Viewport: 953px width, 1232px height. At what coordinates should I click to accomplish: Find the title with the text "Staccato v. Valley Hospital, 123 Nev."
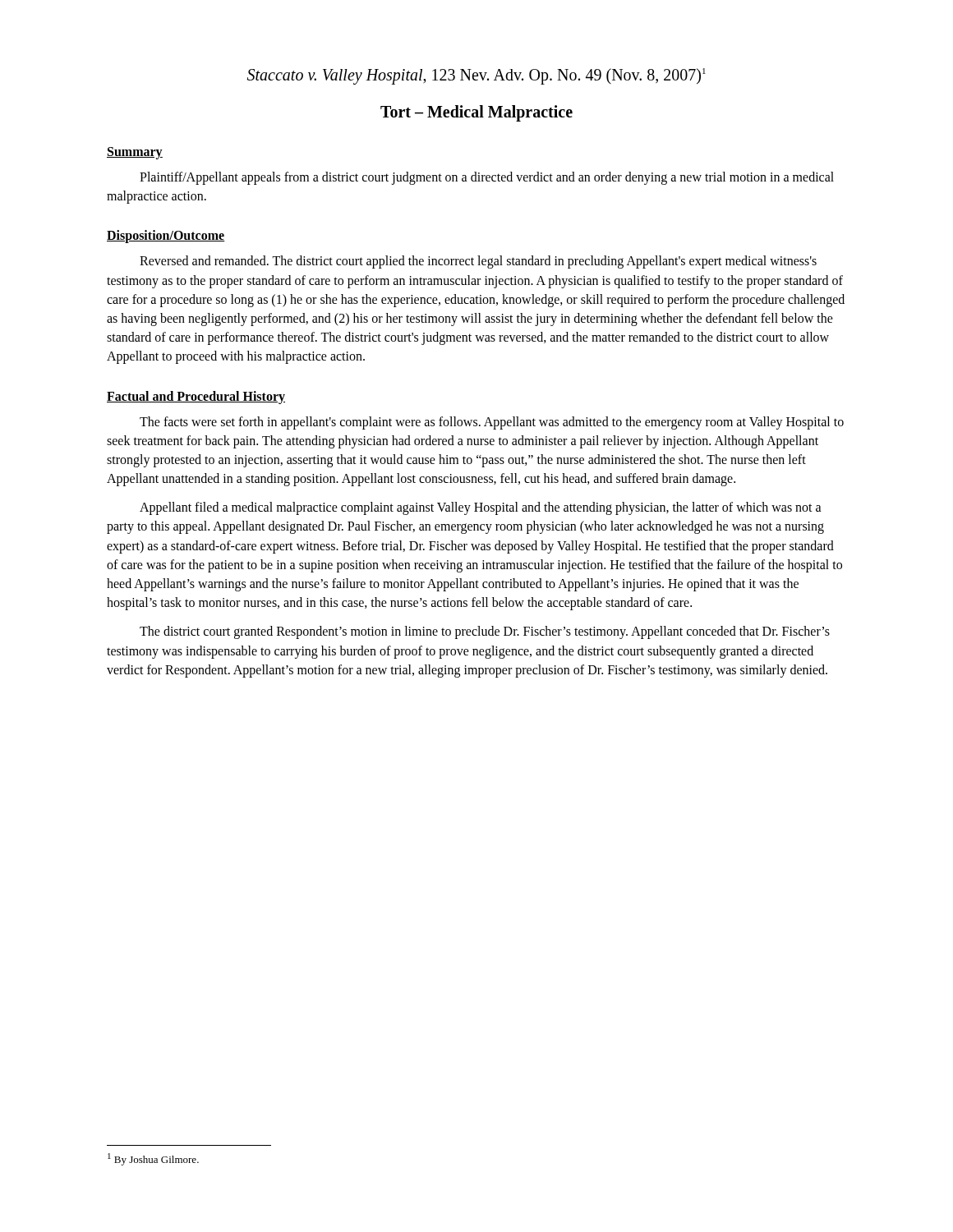476,75
